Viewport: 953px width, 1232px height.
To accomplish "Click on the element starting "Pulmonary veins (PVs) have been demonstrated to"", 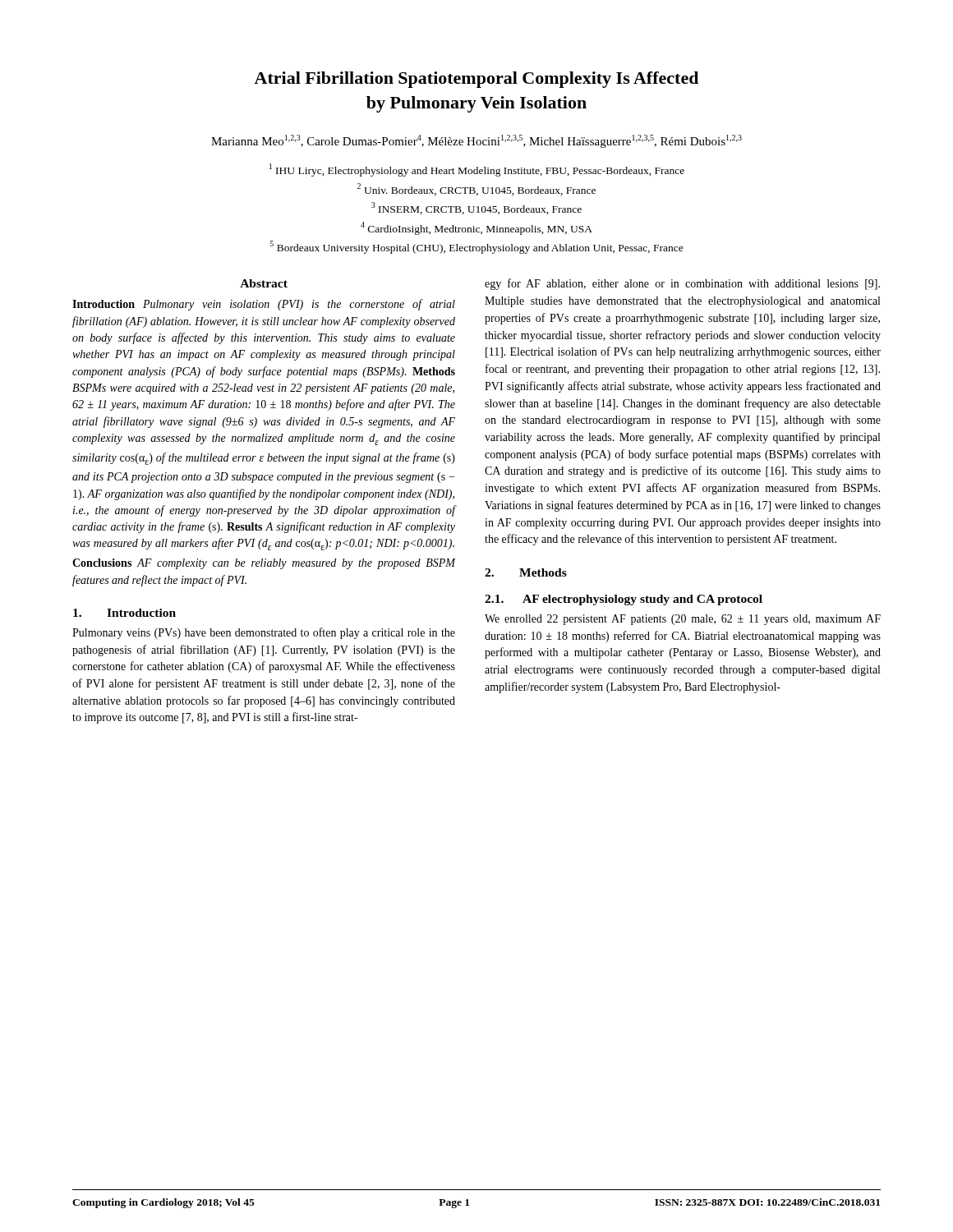I will click(x=264, y=675).
